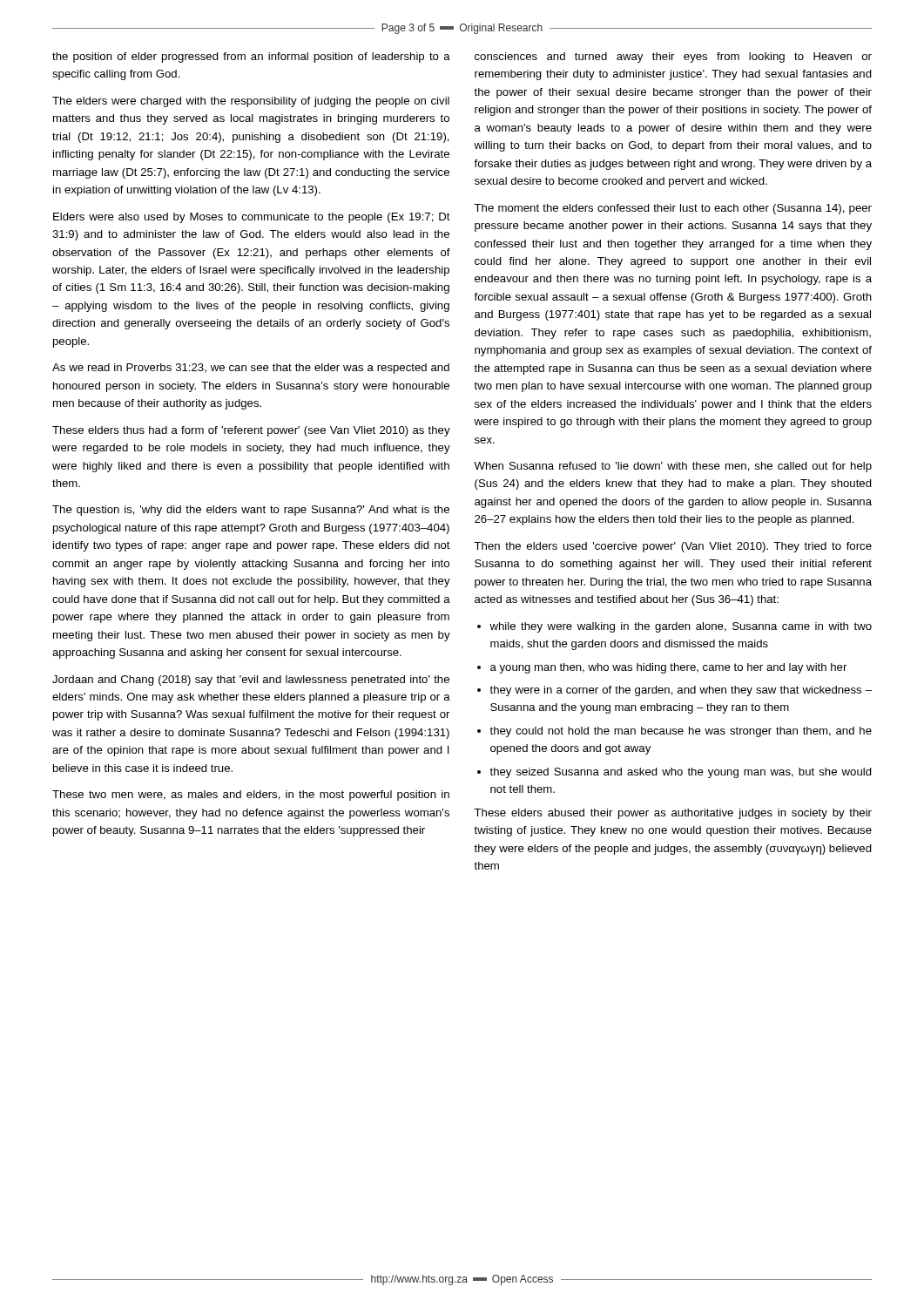The width and height of the screenshot is (924, 1307).
Task: Where is the passage that starts "the position of elder progressed from an informal"?
Action: (x=251, y=66)
